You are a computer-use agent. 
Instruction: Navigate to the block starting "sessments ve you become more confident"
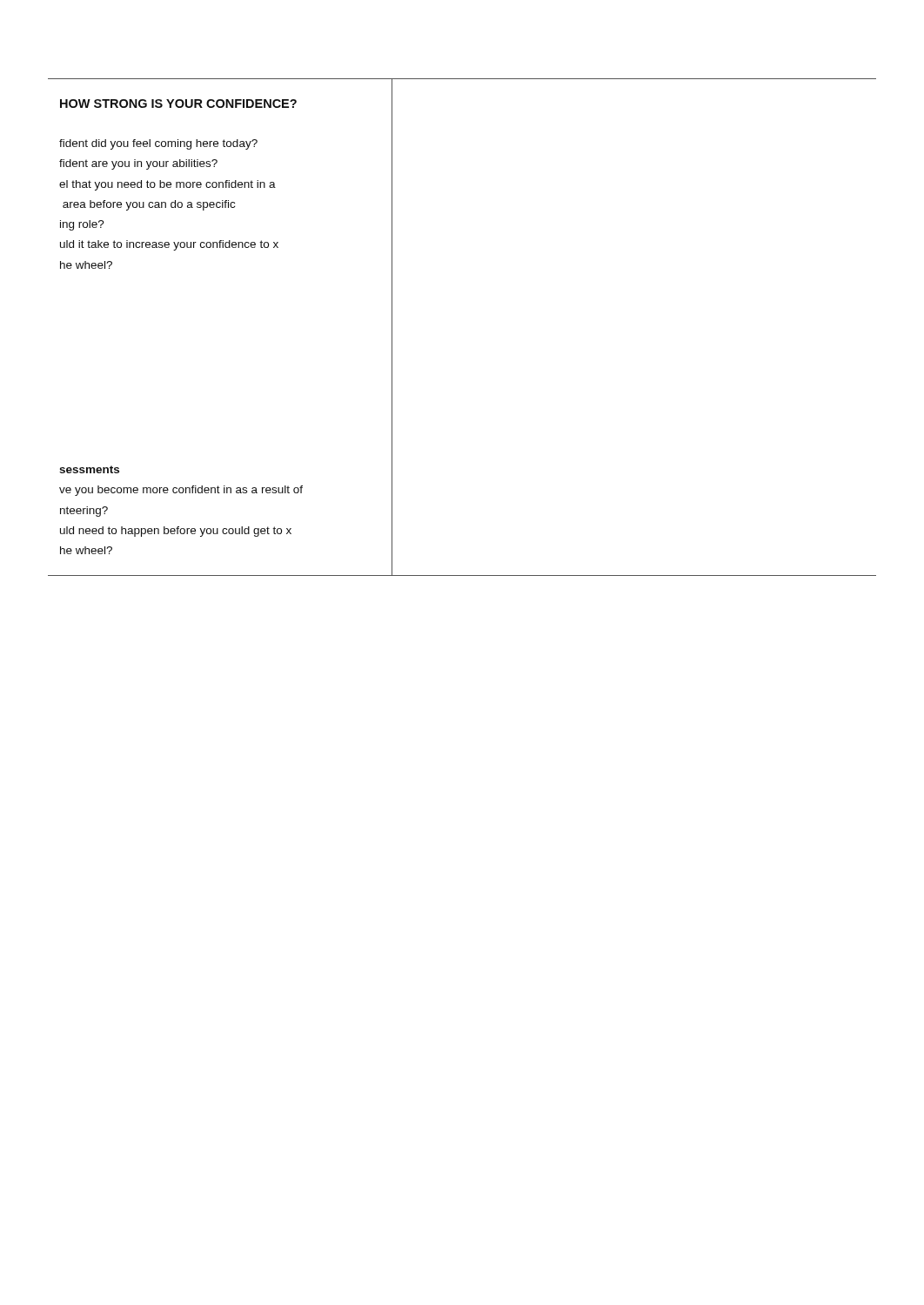tap(89, 469)
